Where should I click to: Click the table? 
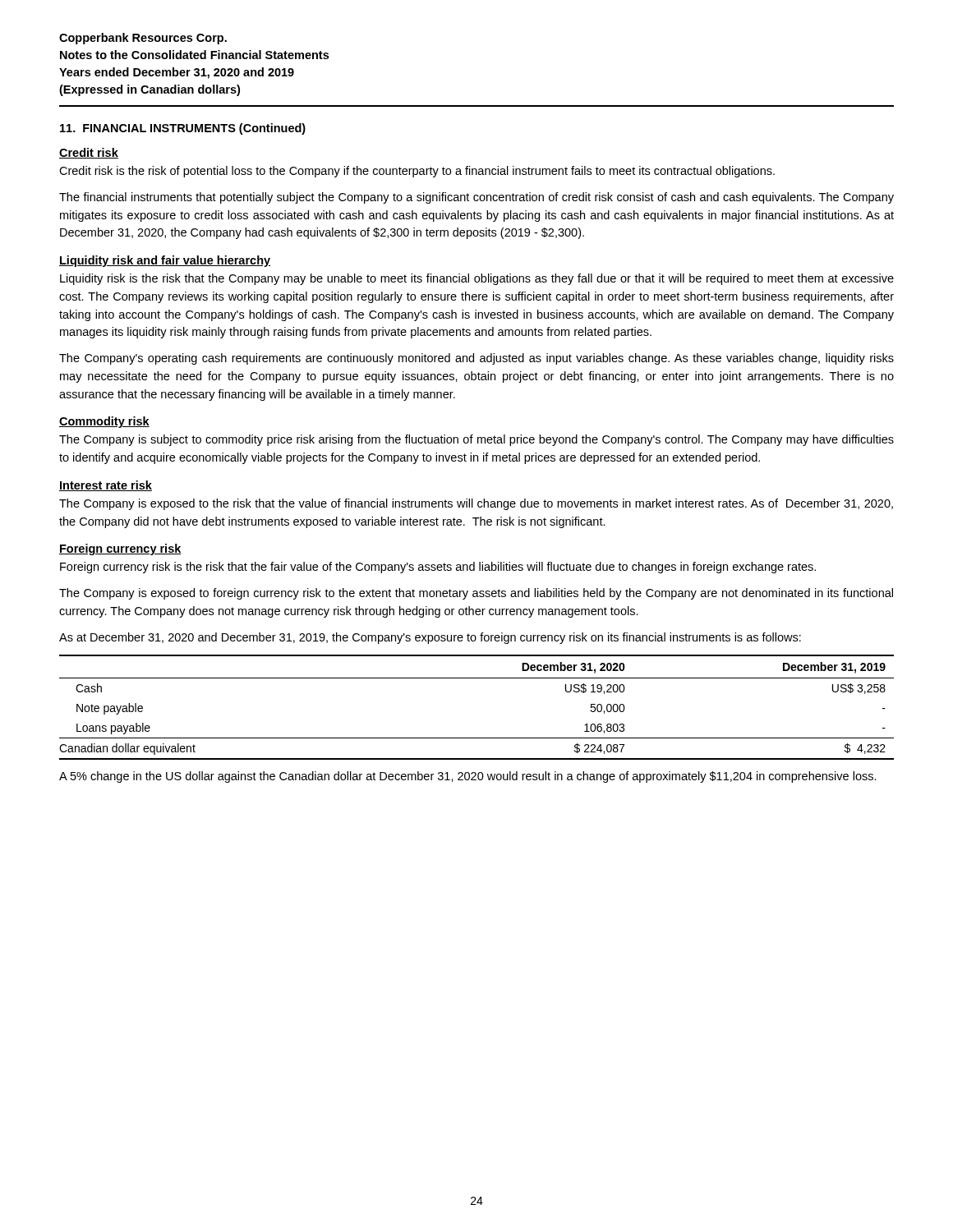[476, 707]
